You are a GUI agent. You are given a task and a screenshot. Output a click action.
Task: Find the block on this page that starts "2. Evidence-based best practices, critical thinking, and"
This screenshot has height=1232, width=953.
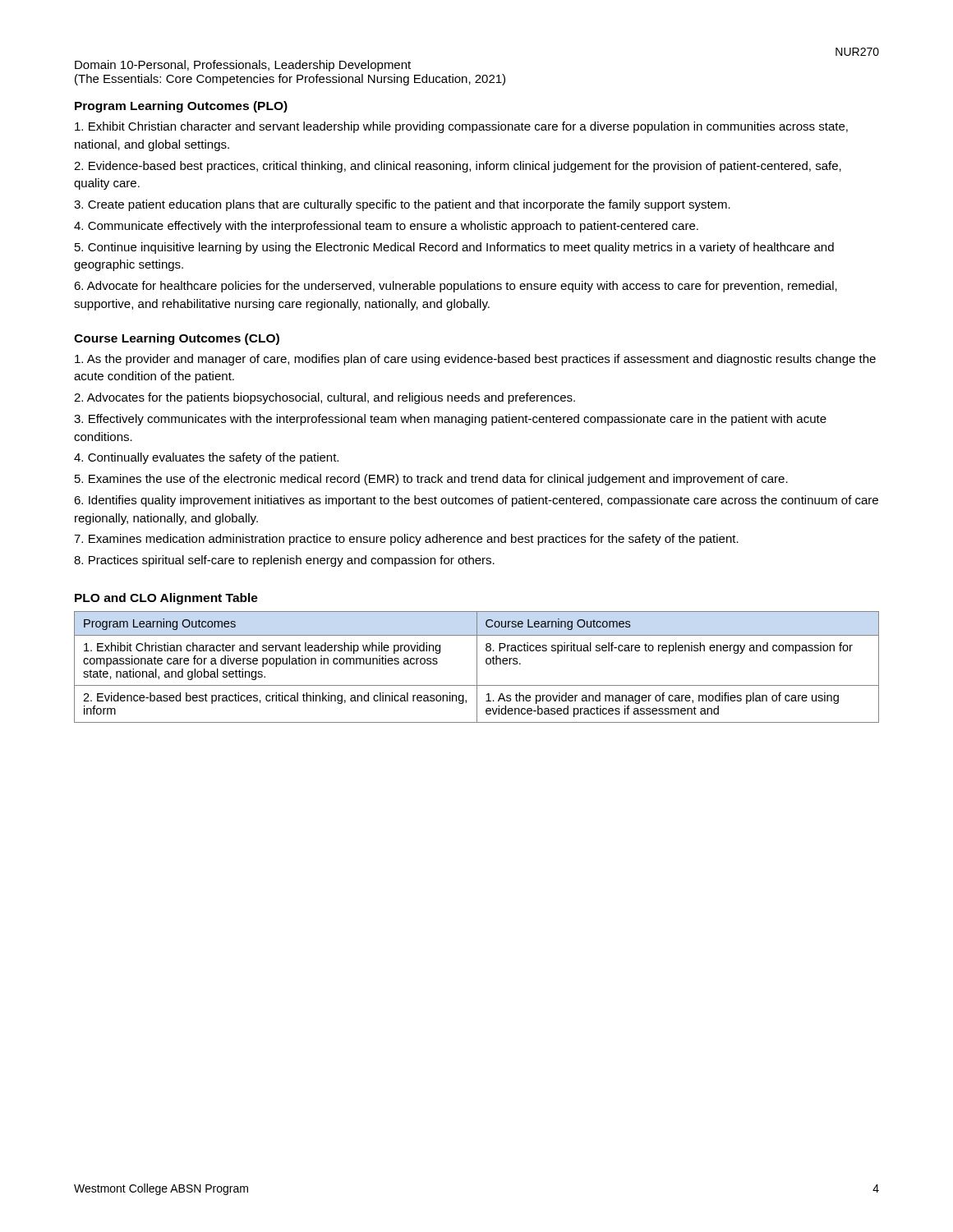pyautogui.click(x=458, y=174)
